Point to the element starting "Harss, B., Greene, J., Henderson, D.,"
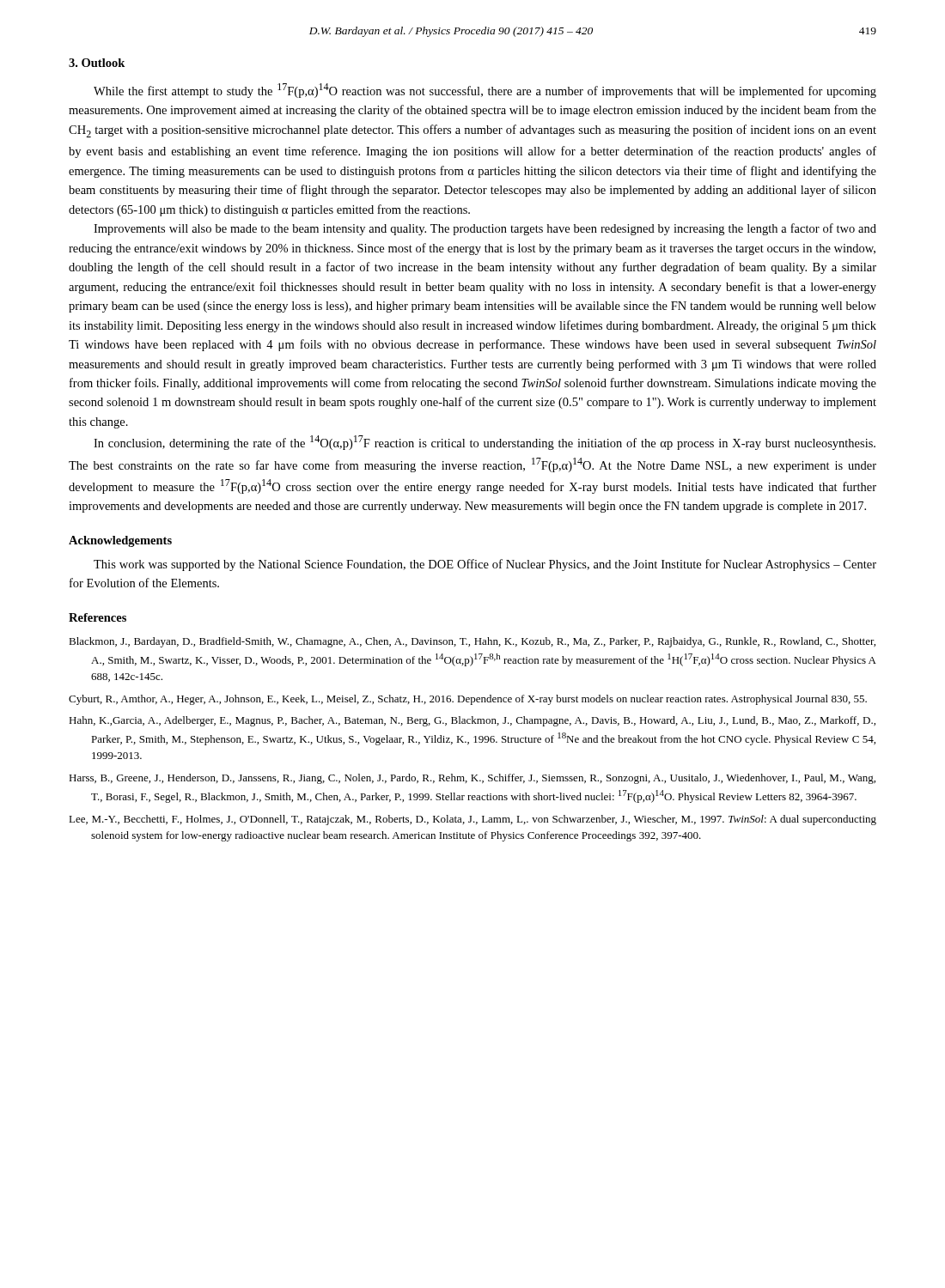945x1288 pixels. [x=472, y=787]
